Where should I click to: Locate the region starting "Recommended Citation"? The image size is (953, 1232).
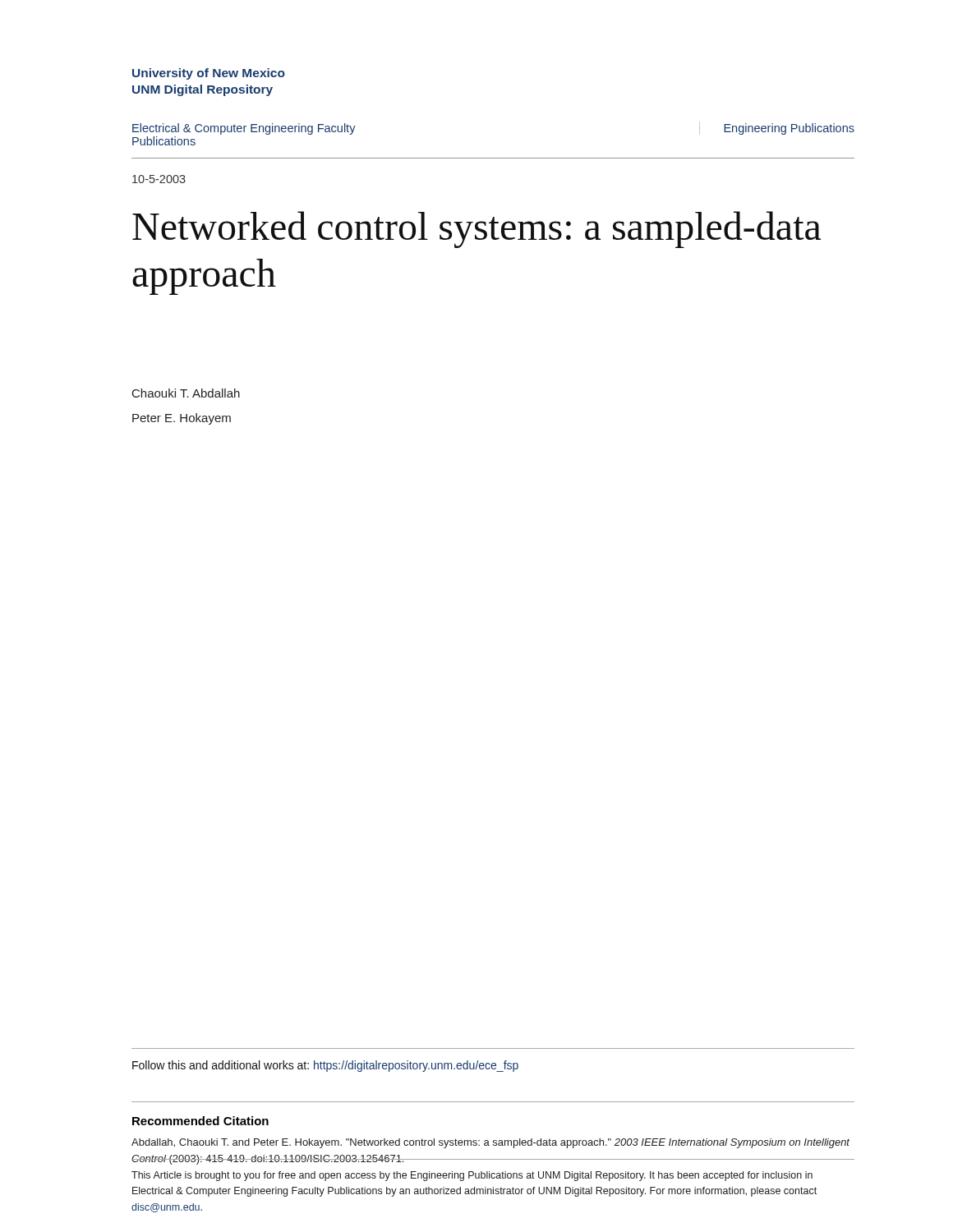(x=200, y=1121)
